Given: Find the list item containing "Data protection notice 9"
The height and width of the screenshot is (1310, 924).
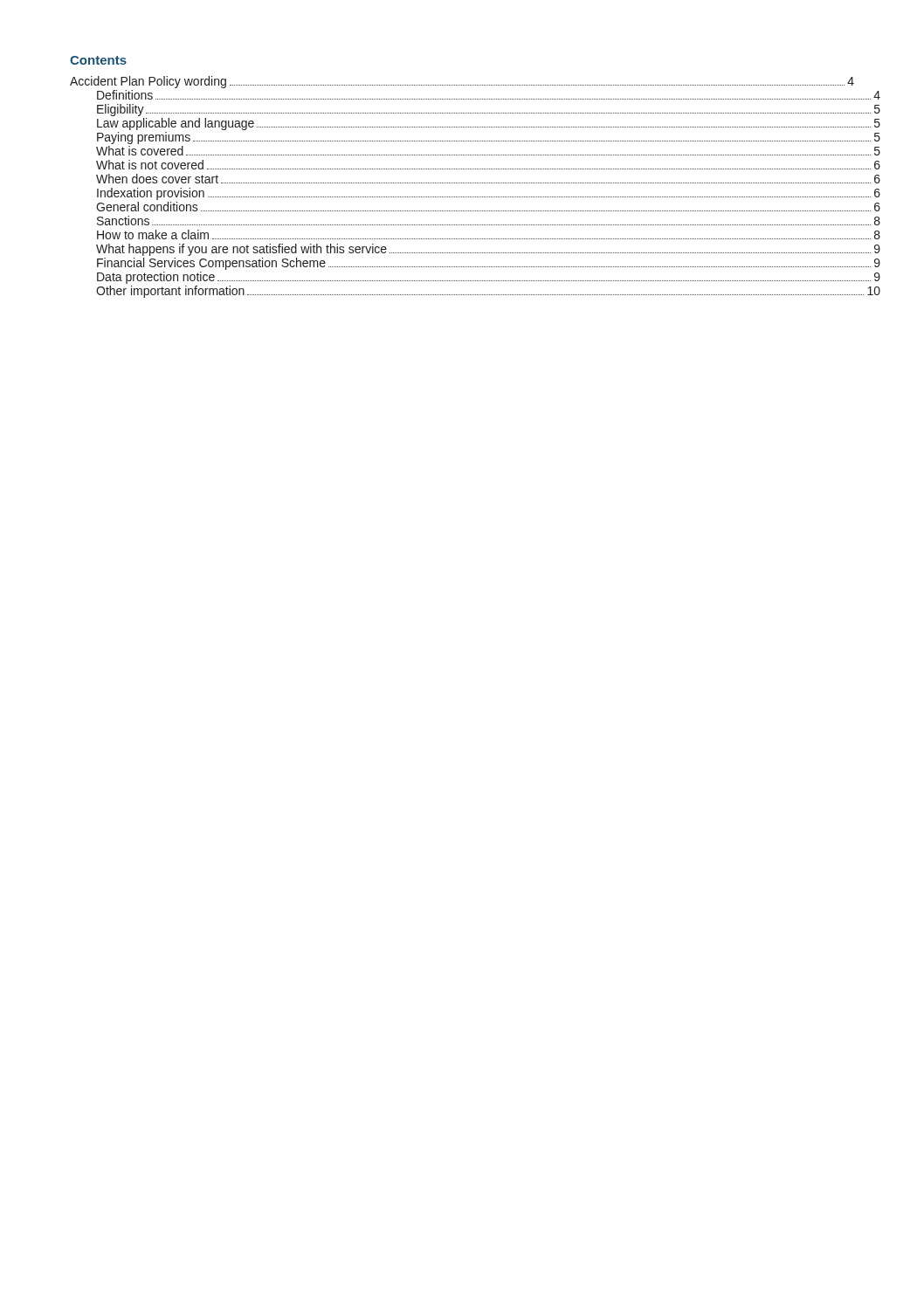Looking at the screenshot, I should [488, 277].
